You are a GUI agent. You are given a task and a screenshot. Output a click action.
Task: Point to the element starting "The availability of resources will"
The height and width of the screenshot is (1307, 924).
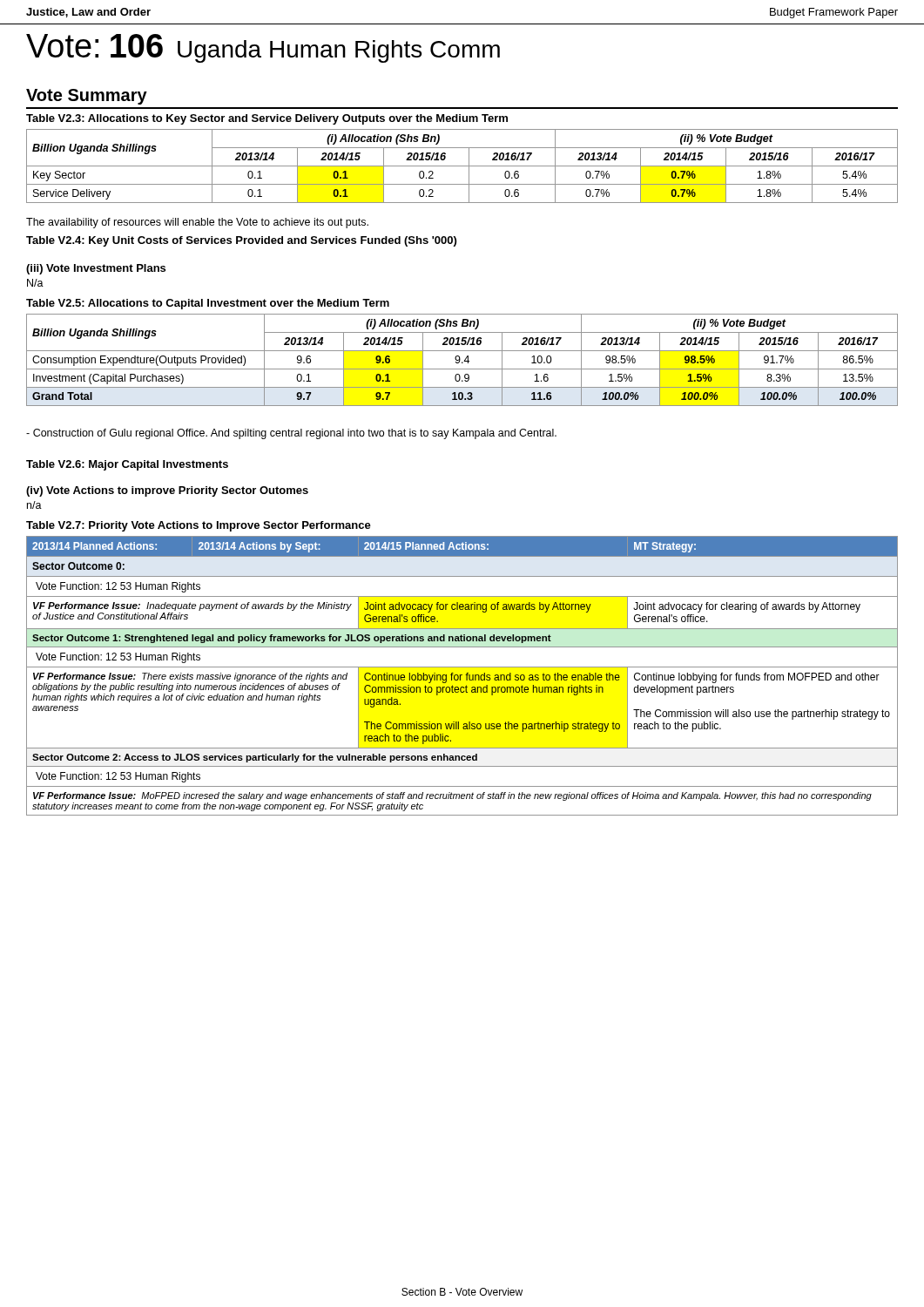(x=198, y=222)
